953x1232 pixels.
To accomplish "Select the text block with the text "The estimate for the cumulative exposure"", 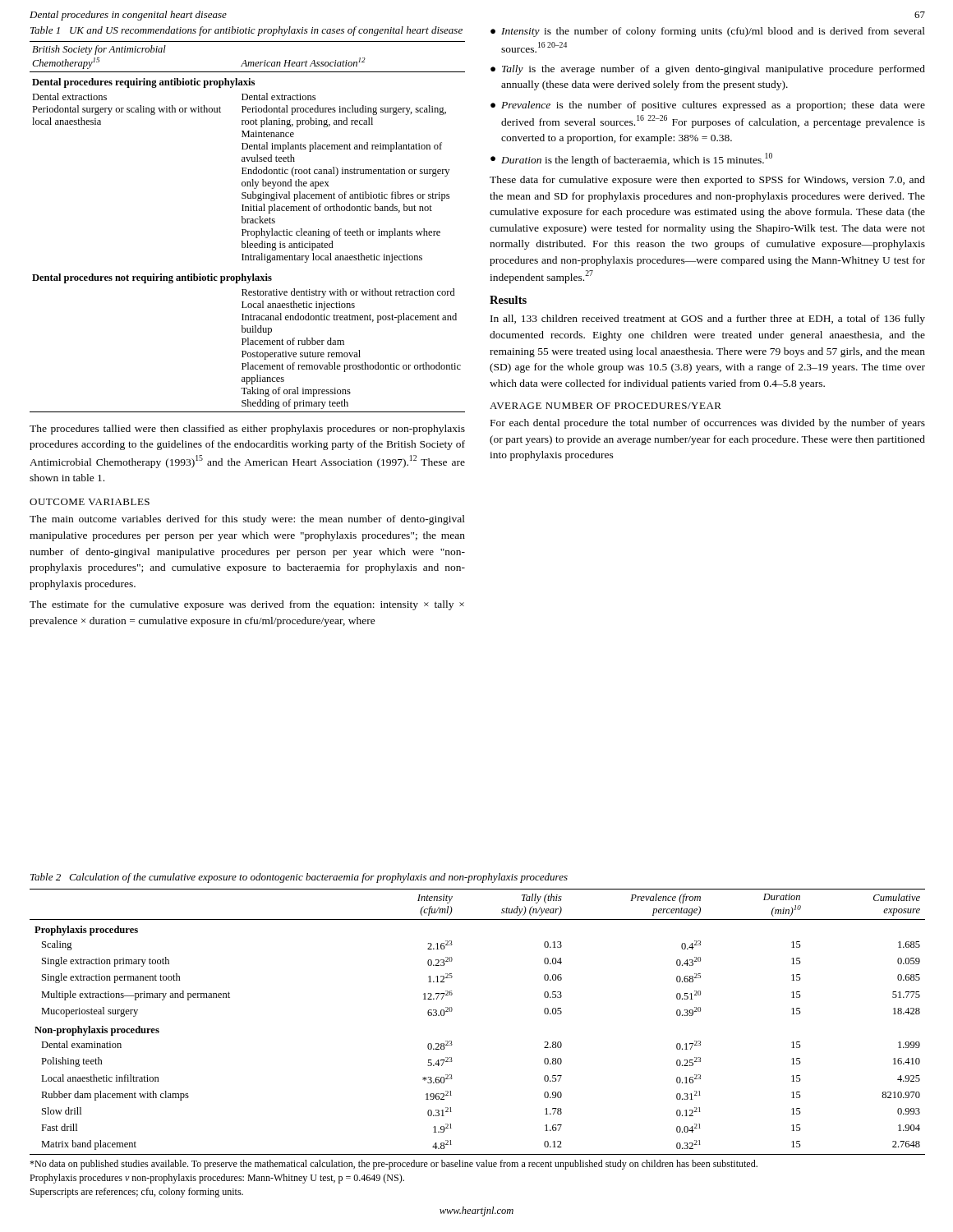I will pos(247,612).
